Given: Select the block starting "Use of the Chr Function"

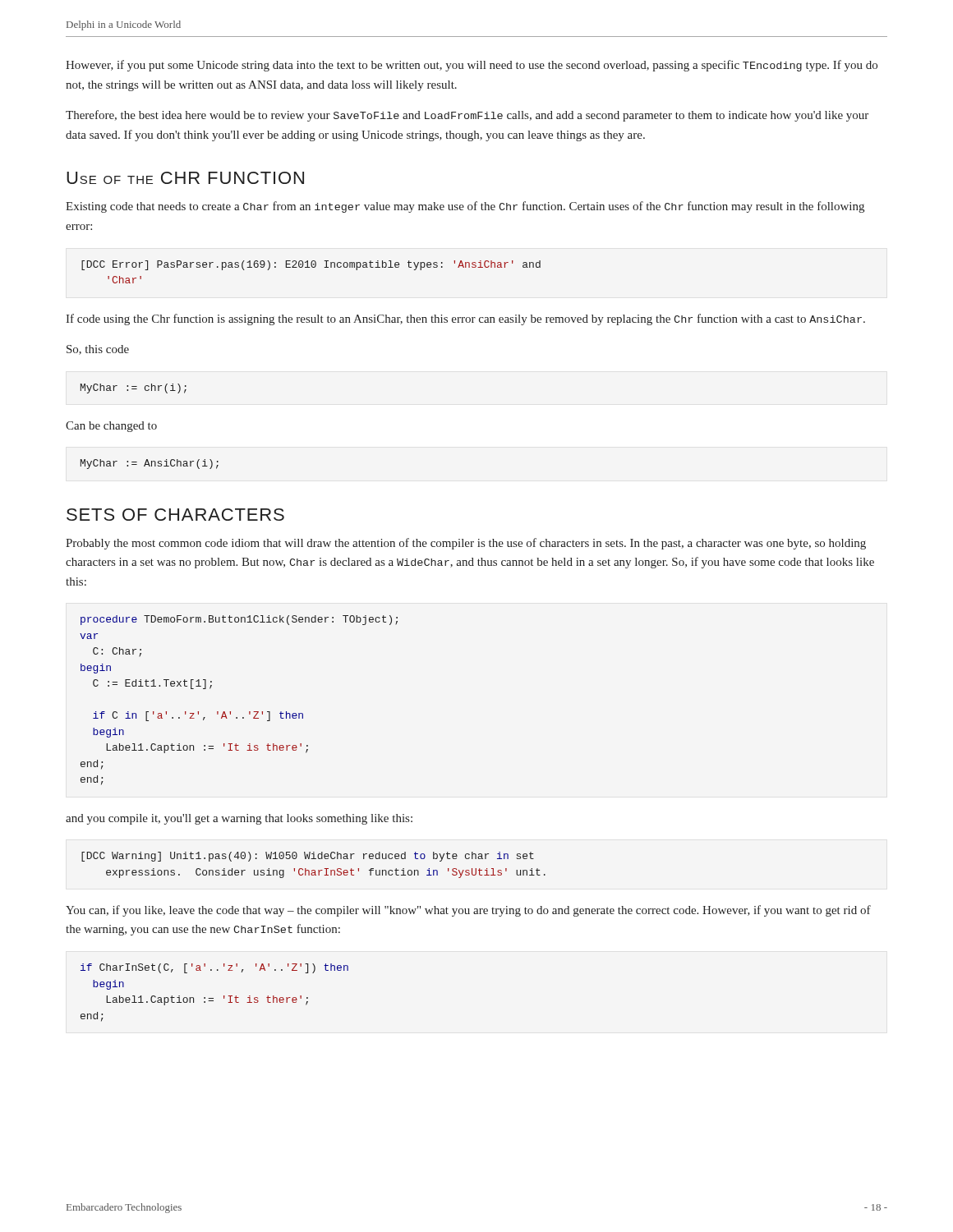Looking at the screenshot, I should pos(186,178).
